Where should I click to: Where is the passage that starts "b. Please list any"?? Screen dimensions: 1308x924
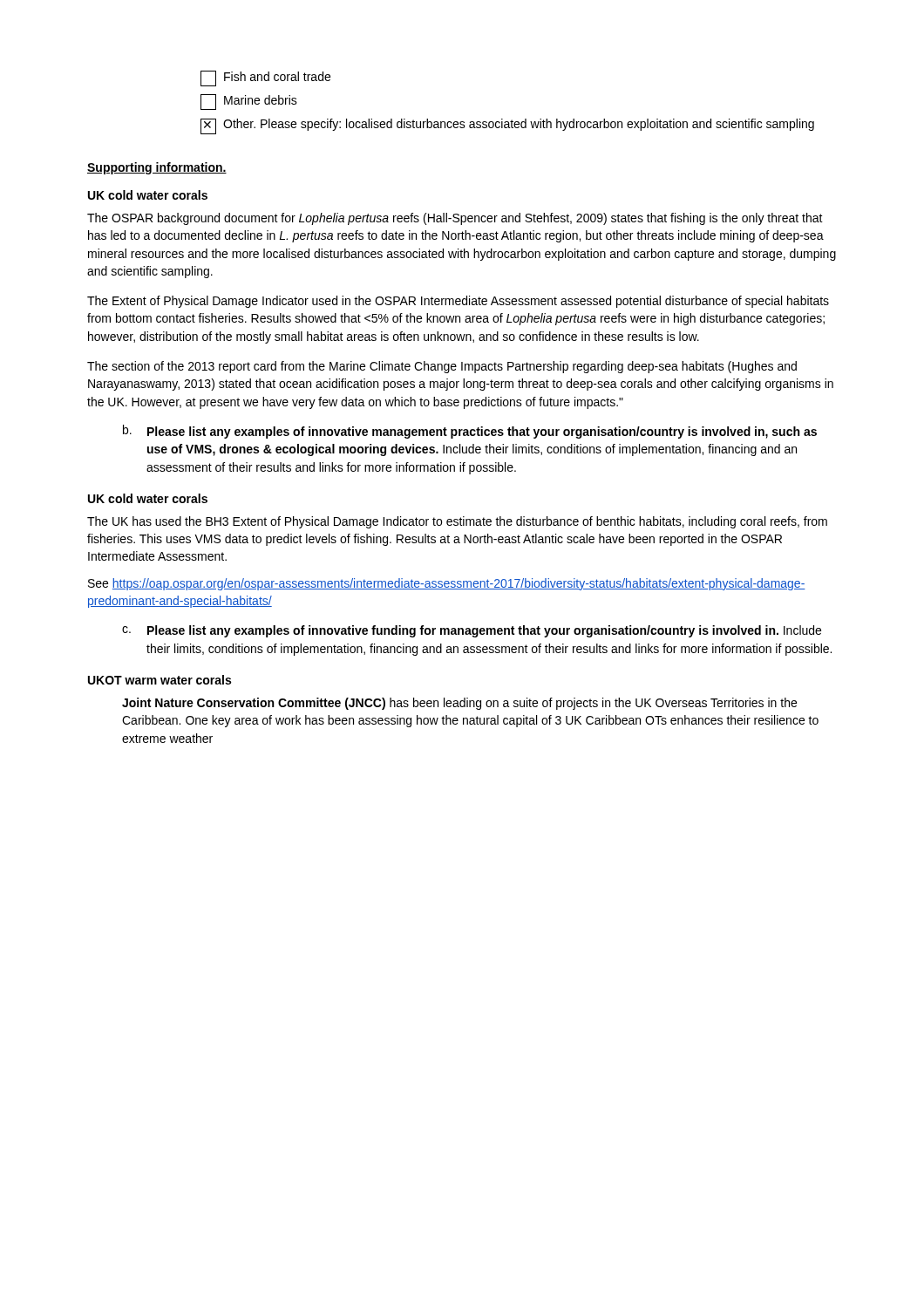click(x=479, y=449)
